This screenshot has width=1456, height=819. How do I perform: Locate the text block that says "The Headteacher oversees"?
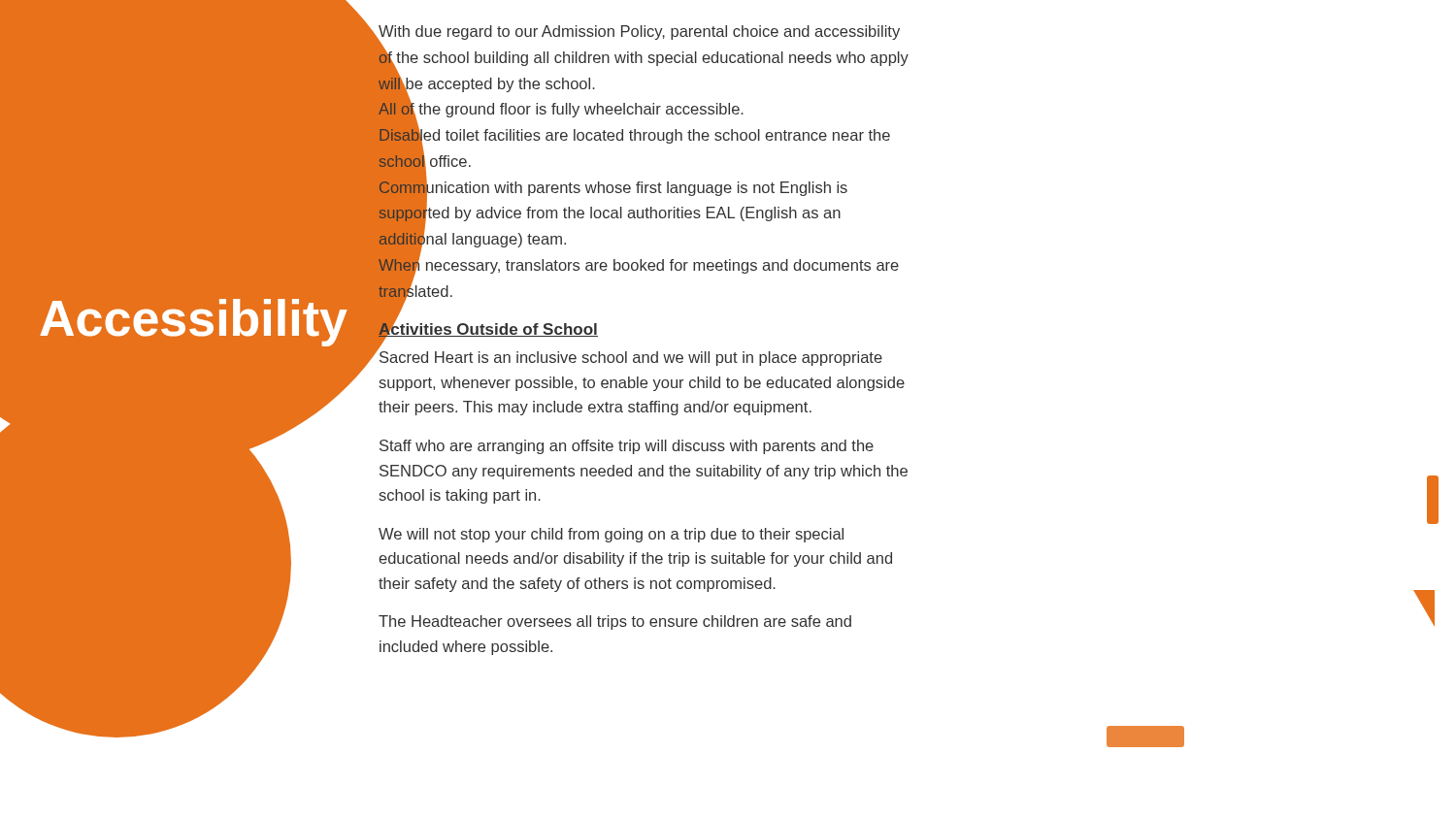click(x=615, y=634)
